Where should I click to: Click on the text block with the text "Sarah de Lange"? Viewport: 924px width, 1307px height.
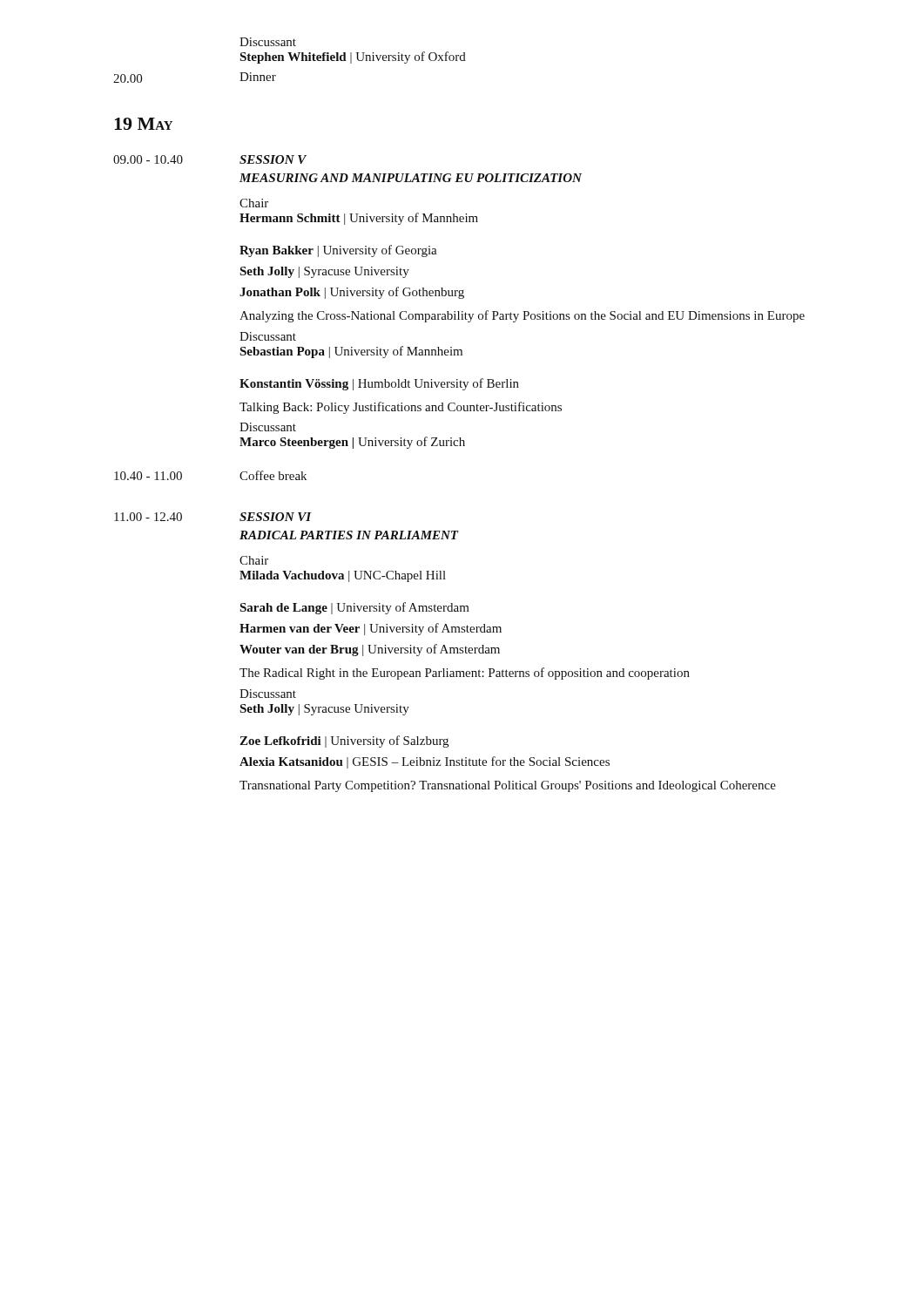[371, 628]
